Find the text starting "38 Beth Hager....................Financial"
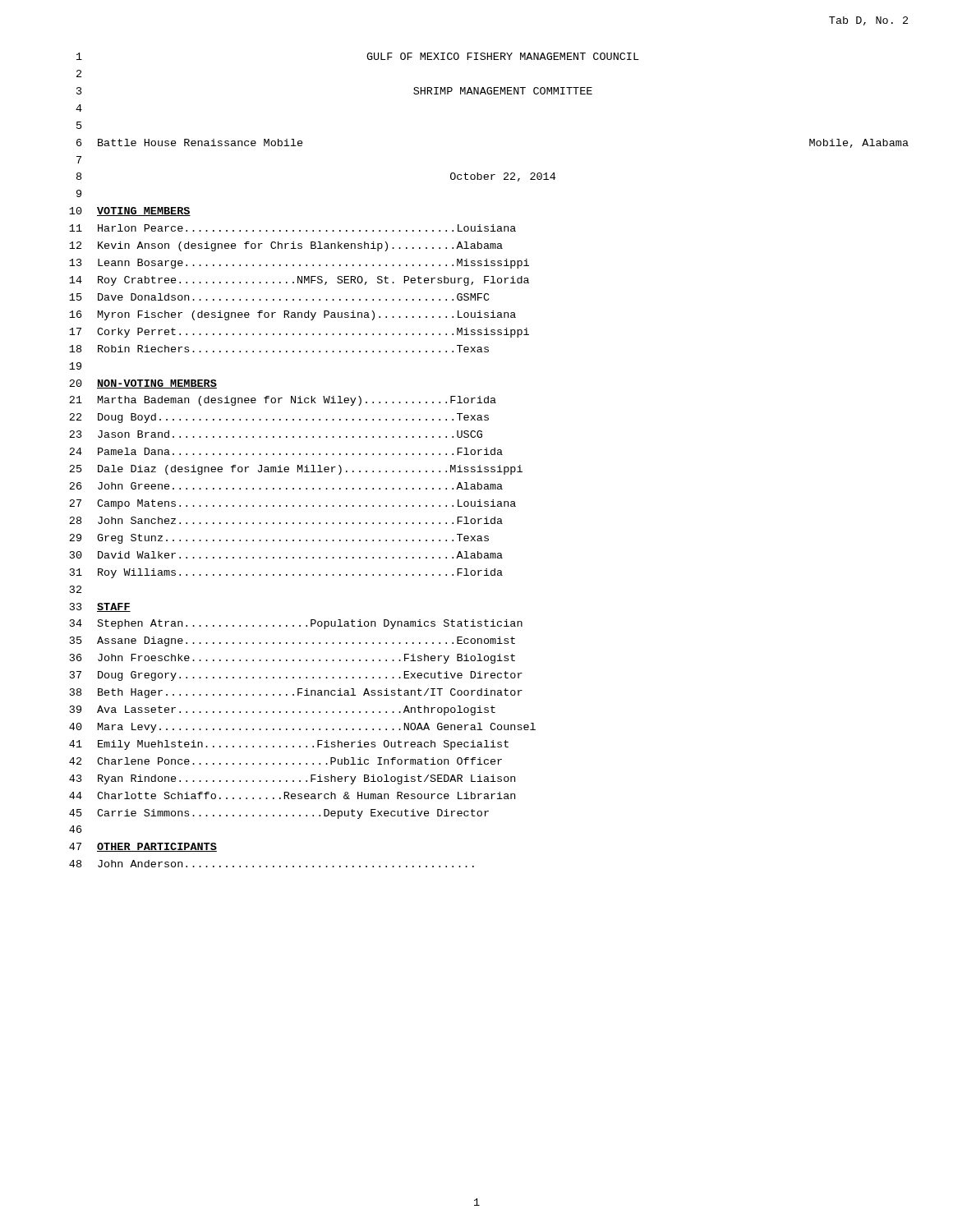 [x=484, y=694]
